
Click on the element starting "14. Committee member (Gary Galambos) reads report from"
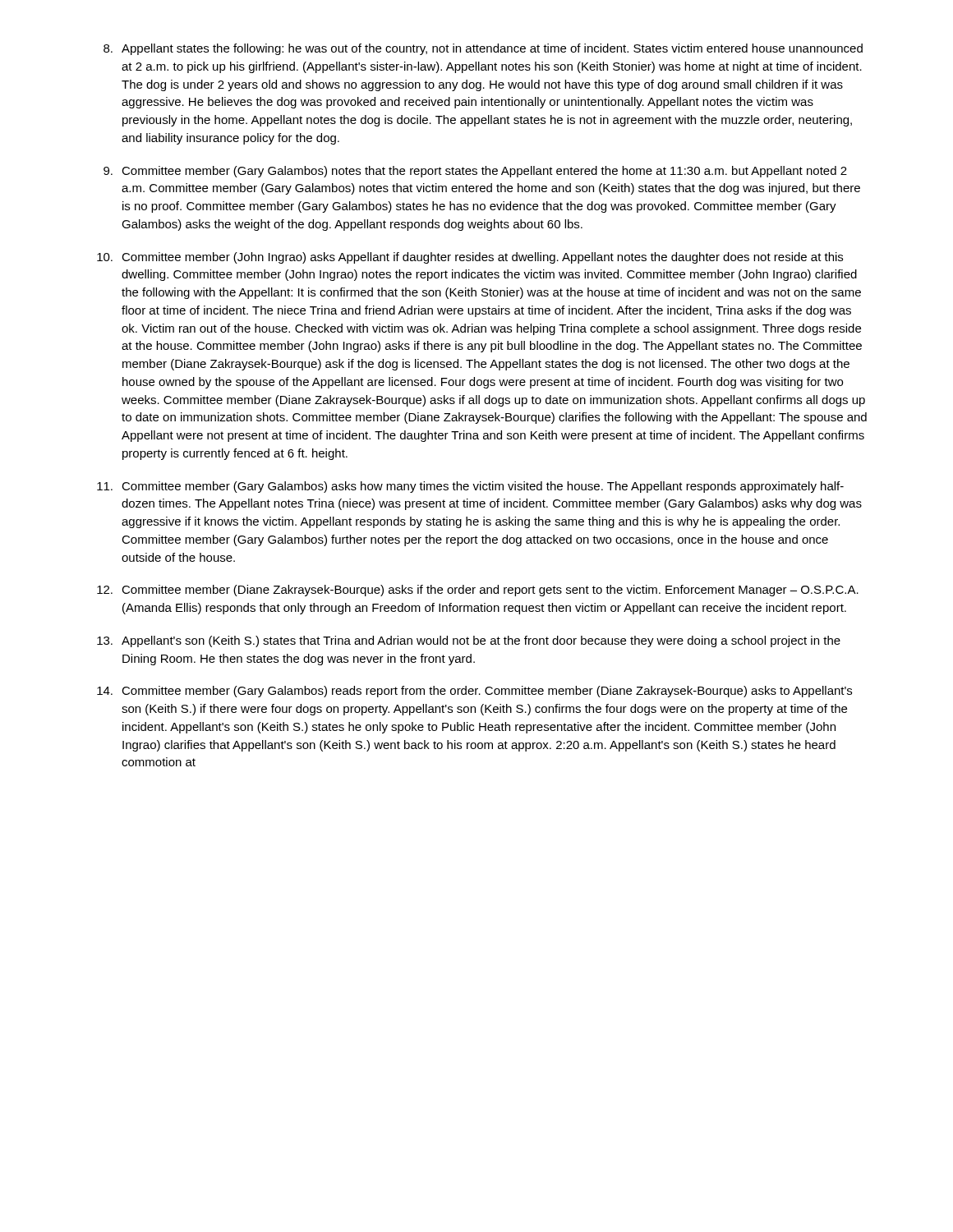click(x=476, y=727)
